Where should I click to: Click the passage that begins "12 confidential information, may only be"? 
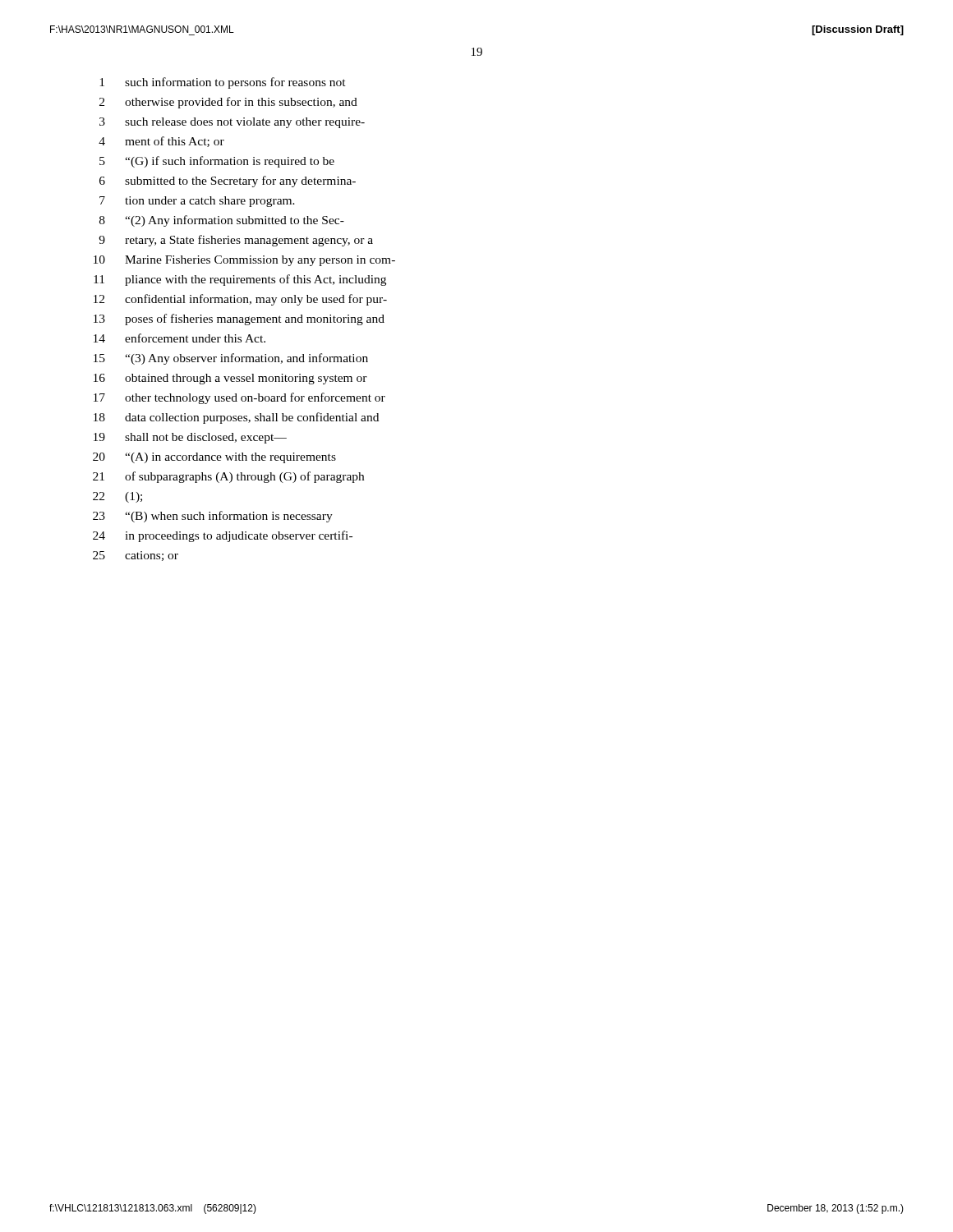point(240,300)
